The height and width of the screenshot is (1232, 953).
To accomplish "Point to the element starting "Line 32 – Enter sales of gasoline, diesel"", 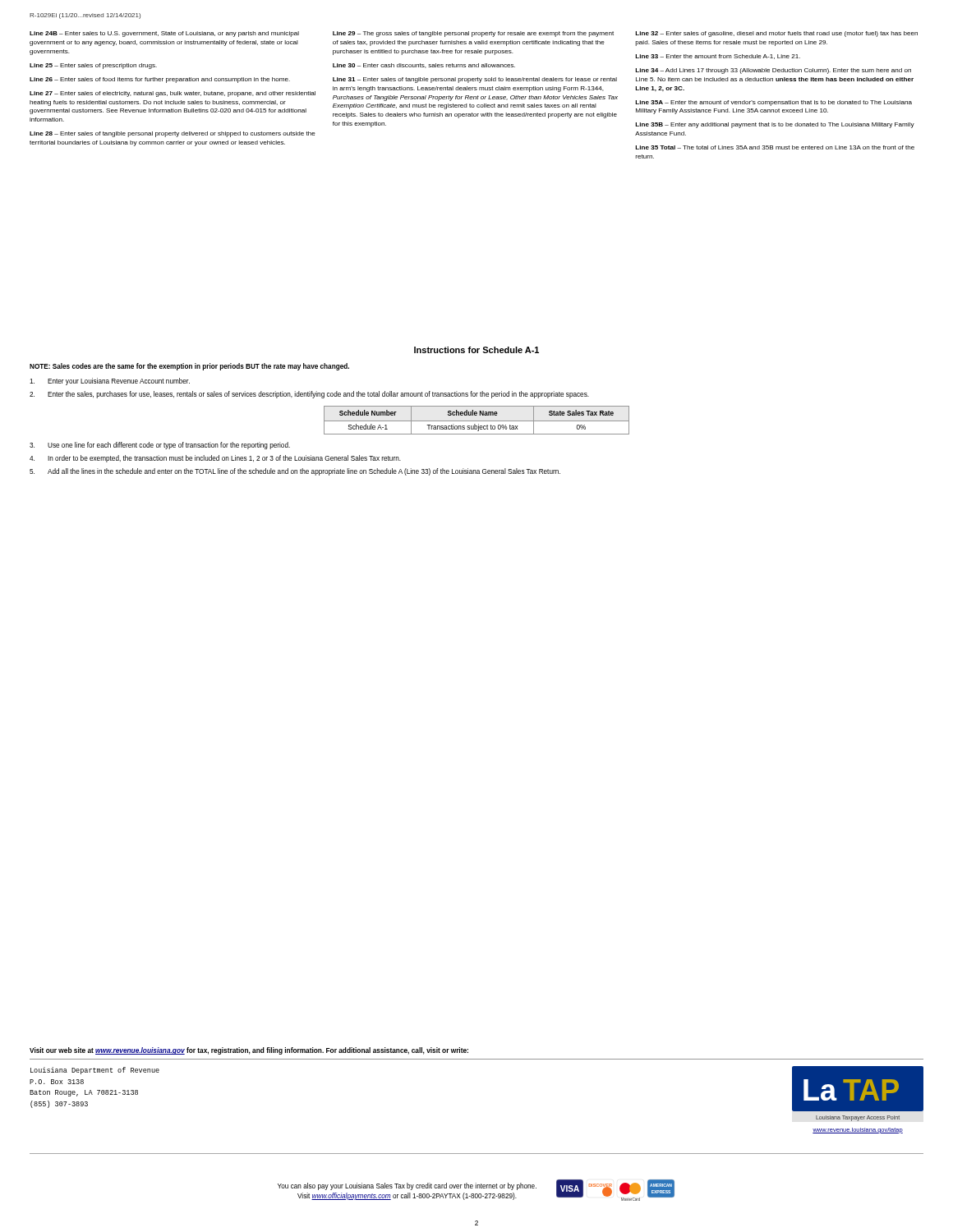I will (x=779, y=96).
